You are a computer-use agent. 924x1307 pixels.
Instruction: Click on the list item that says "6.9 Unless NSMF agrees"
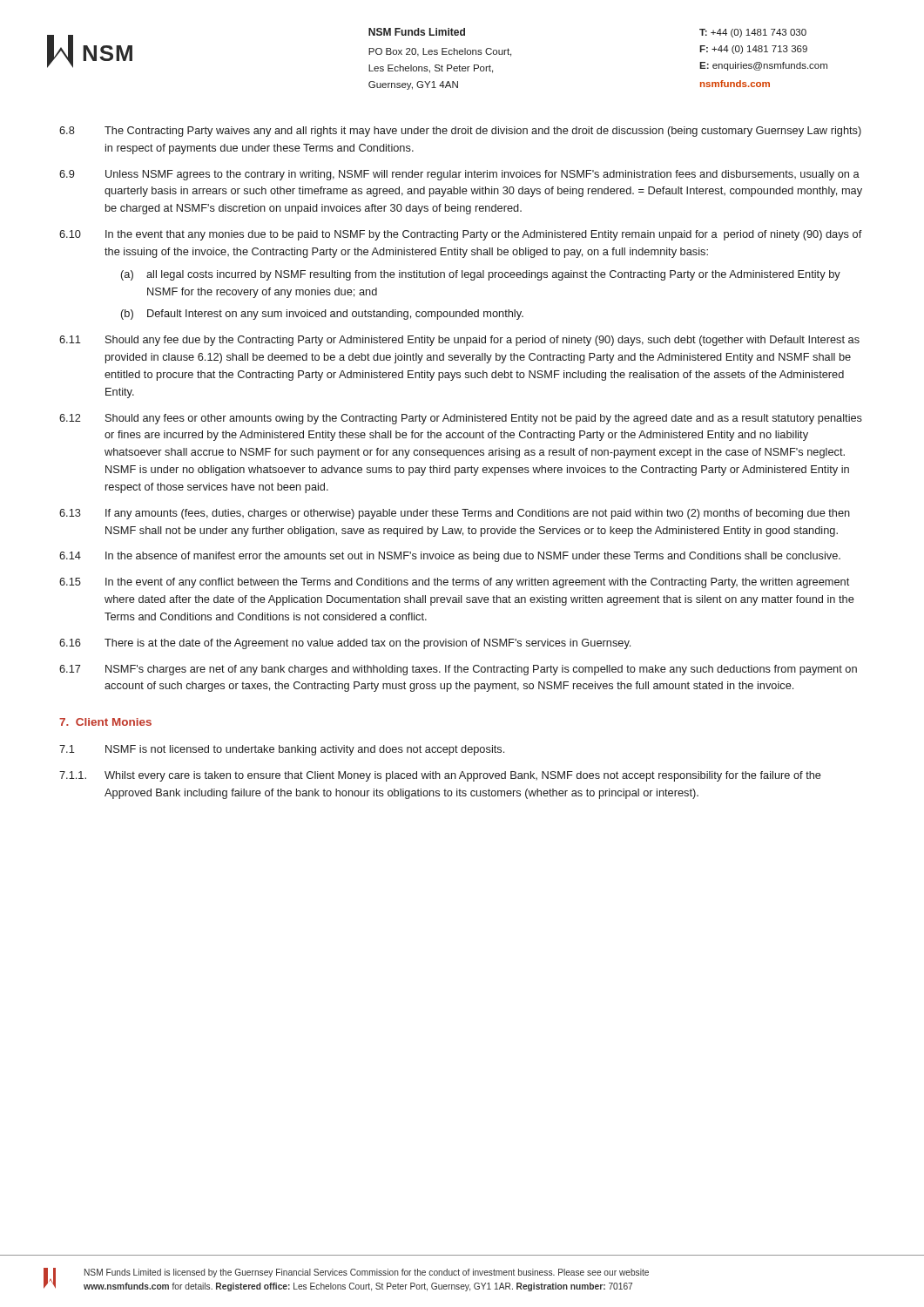pyautogui.click(x=462, y=191)
